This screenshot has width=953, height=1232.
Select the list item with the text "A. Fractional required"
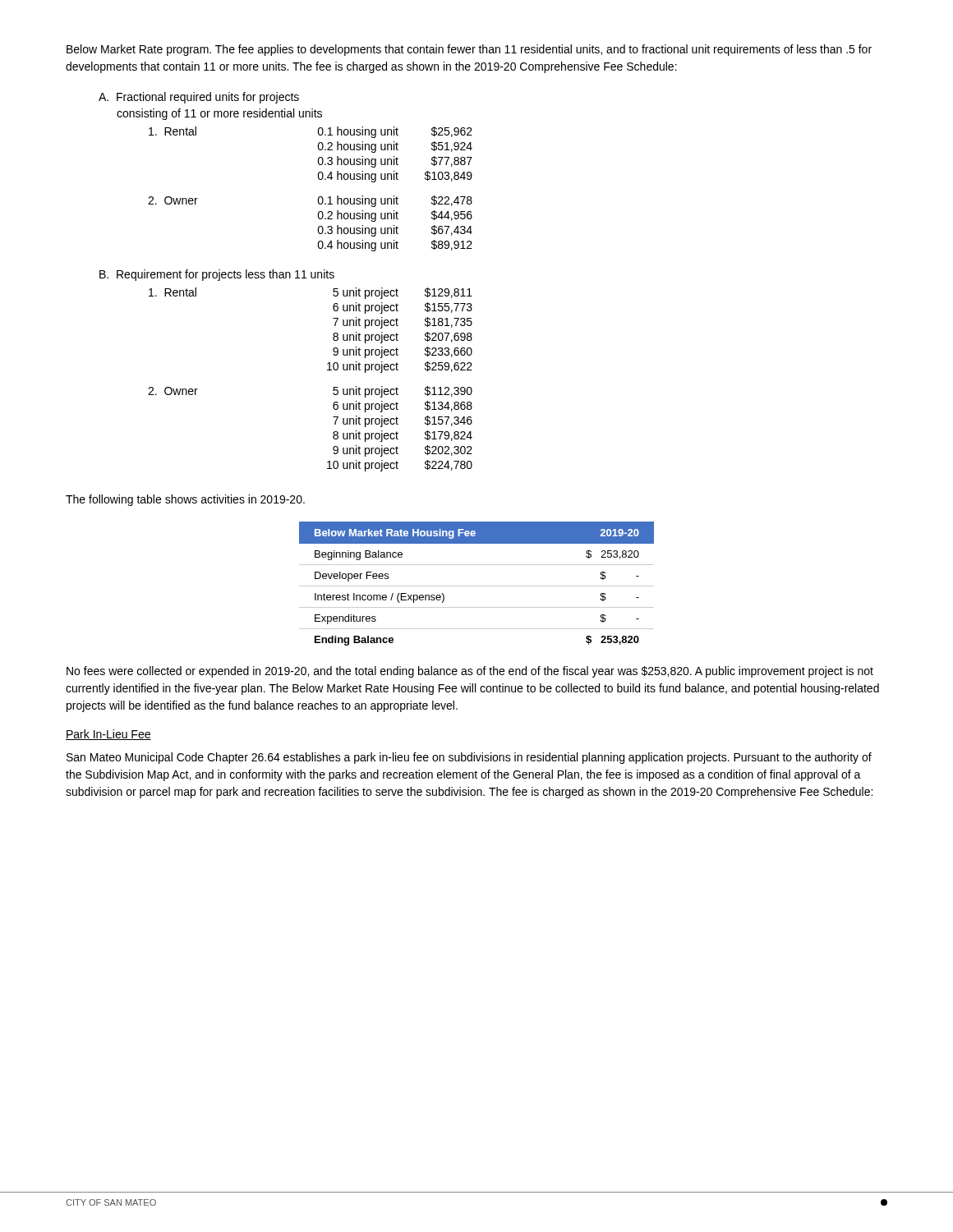[x=199, y=98]
